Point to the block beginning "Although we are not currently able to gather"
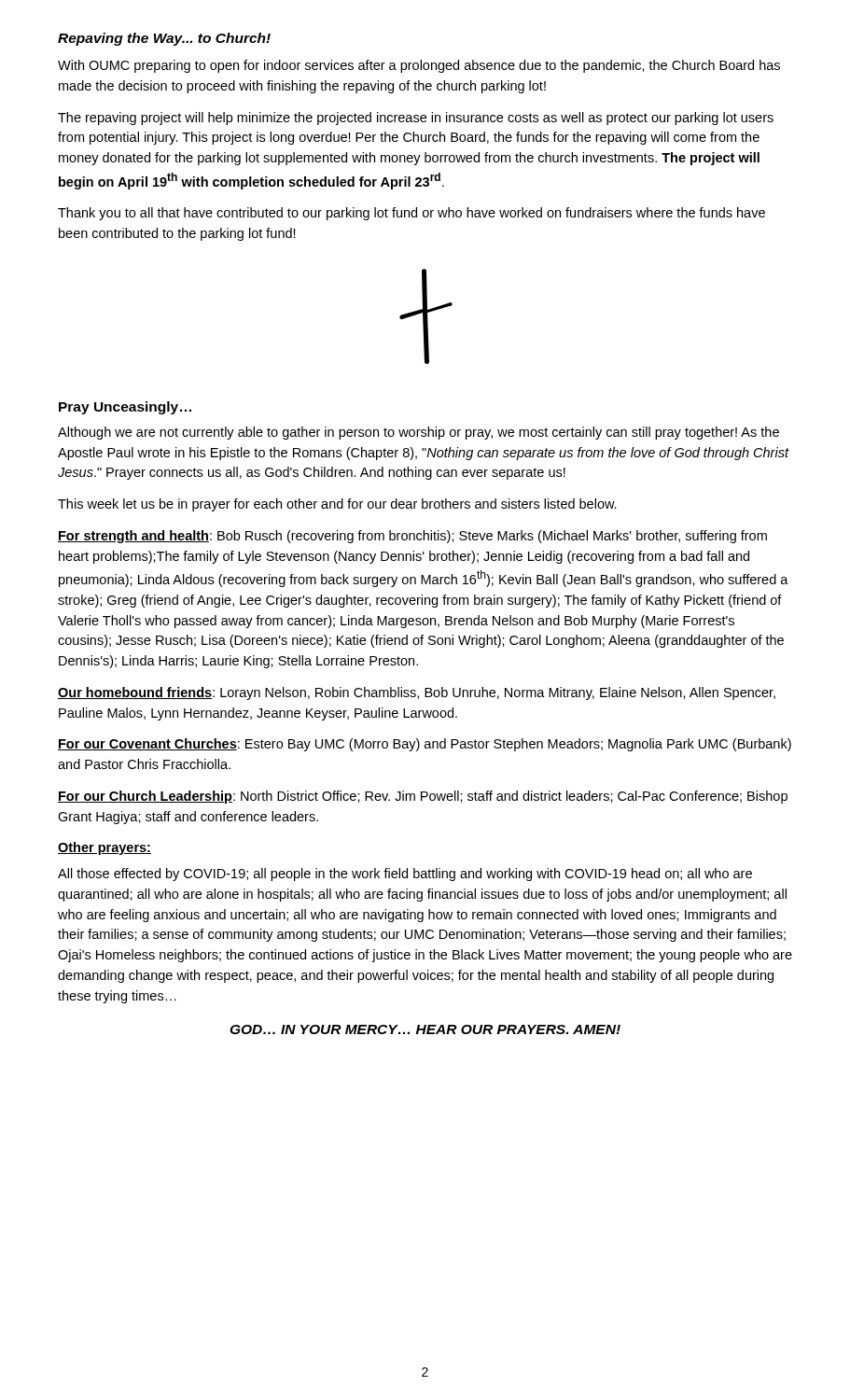The height and width of the screenshot is (1400, 850). (x=423, y=452)
